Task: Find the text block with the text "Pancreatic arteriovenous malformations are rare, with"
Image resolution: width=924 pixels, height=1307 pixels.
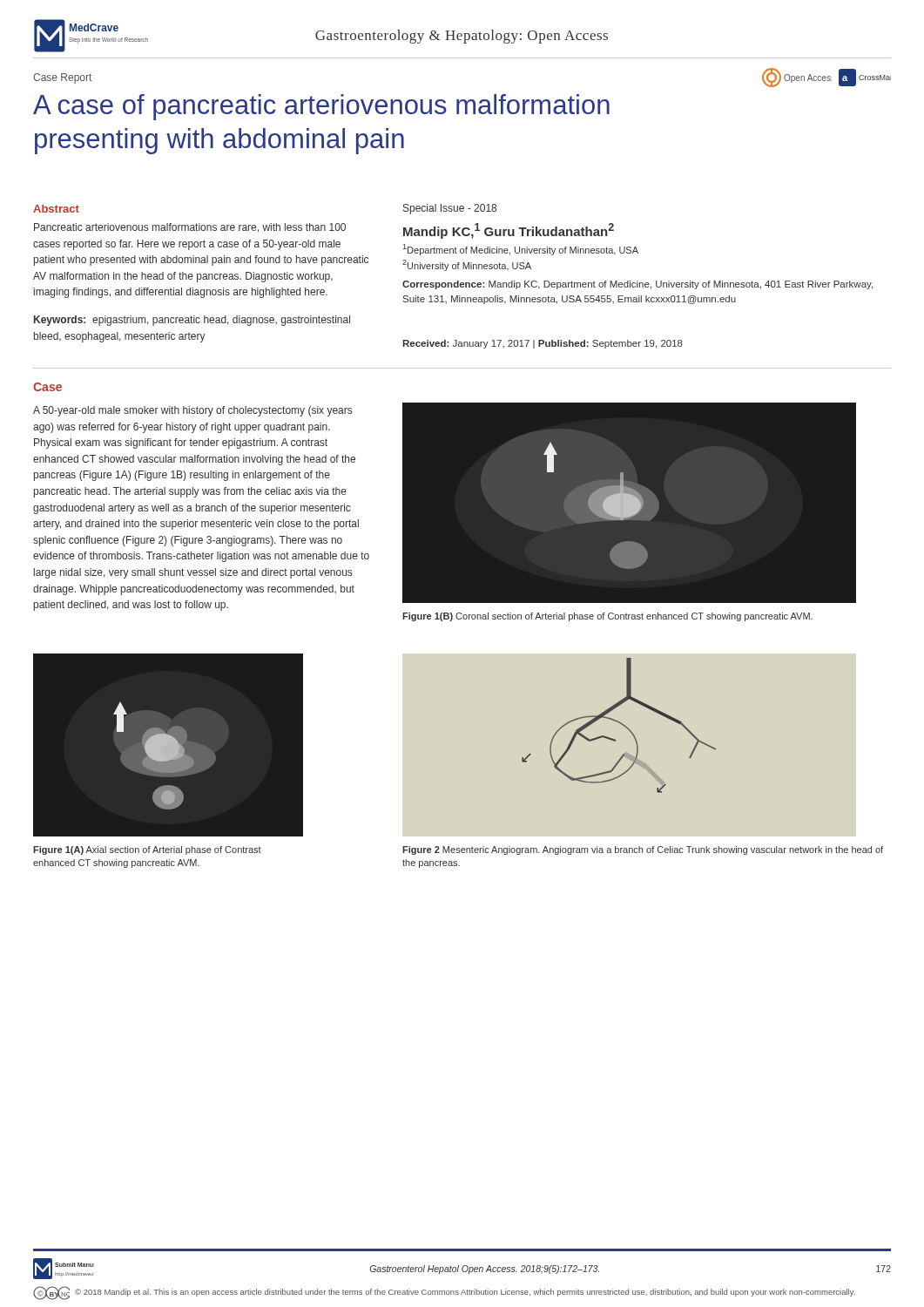Action: click(201, 260)
